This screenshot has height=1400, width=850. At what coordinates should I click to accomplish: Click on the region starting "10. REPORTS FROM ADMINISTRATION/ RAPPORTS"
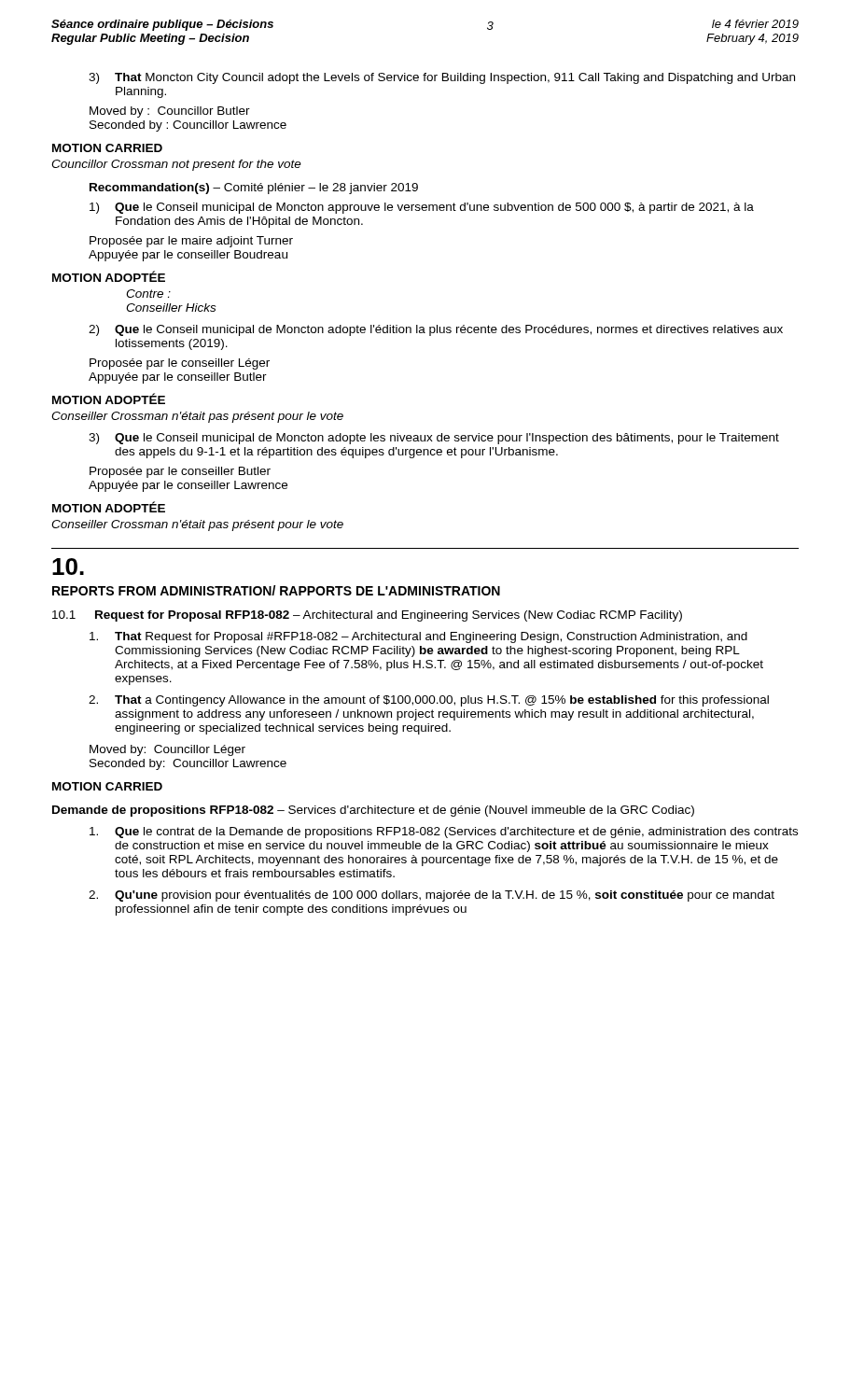pos(425,575)
